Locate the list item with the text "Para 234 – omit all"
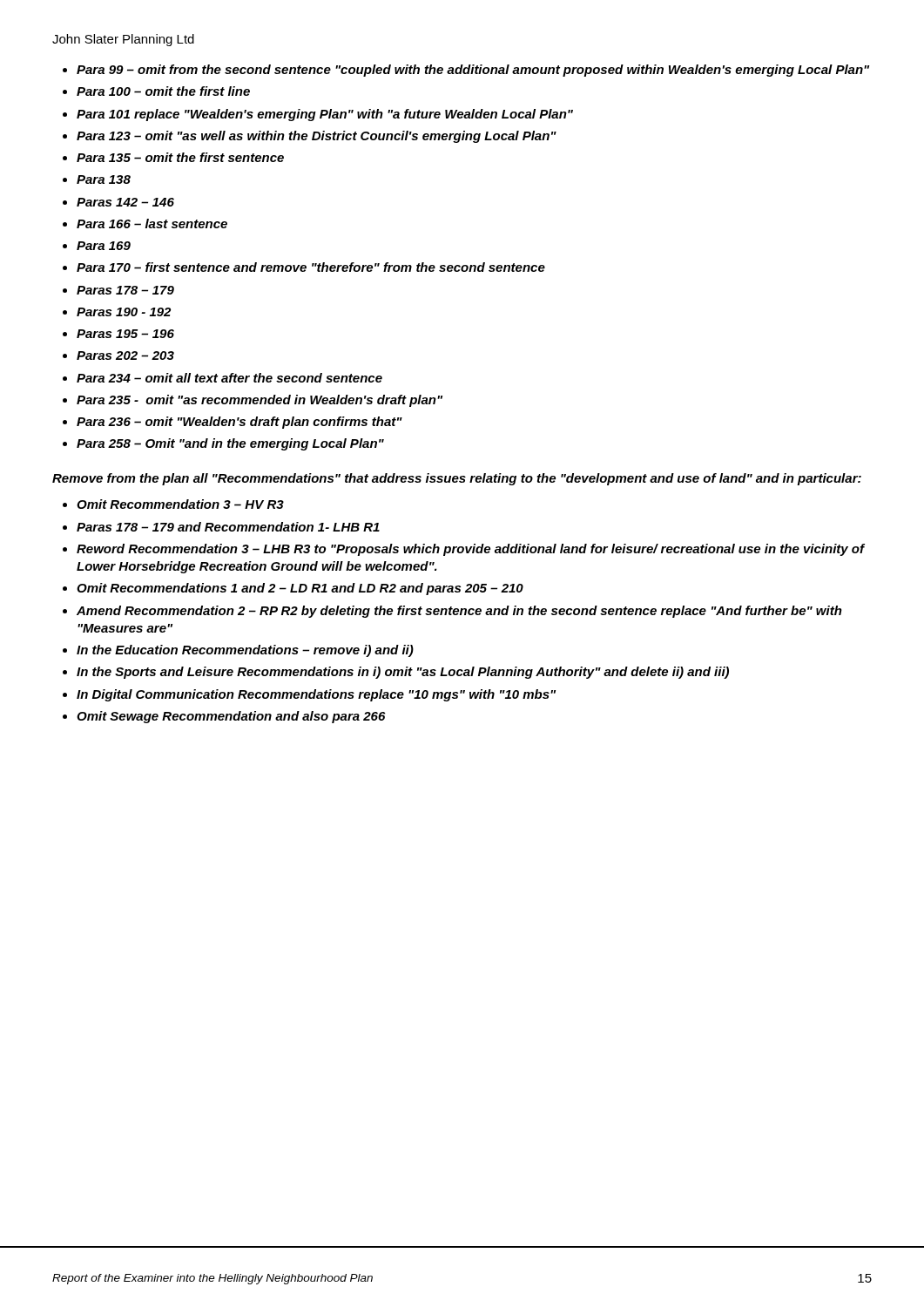The height and width of the screenshot is (1307, 924). pyautogui.click(x=229, y=377)
